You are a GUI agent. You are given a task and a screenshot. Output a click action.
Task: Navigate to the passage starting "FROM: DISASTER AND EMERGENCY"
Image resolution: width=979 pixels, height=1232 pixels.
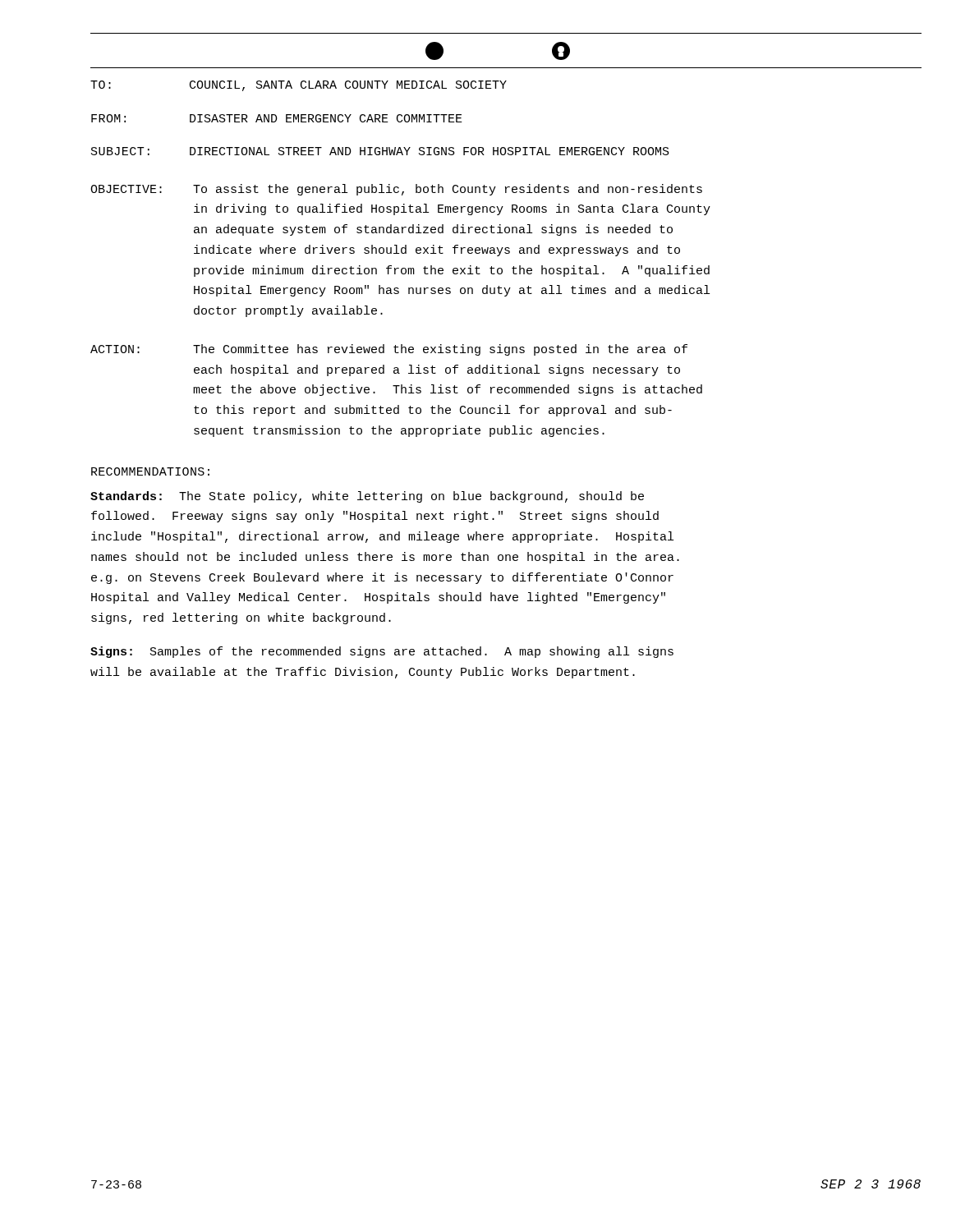(277, 118)
